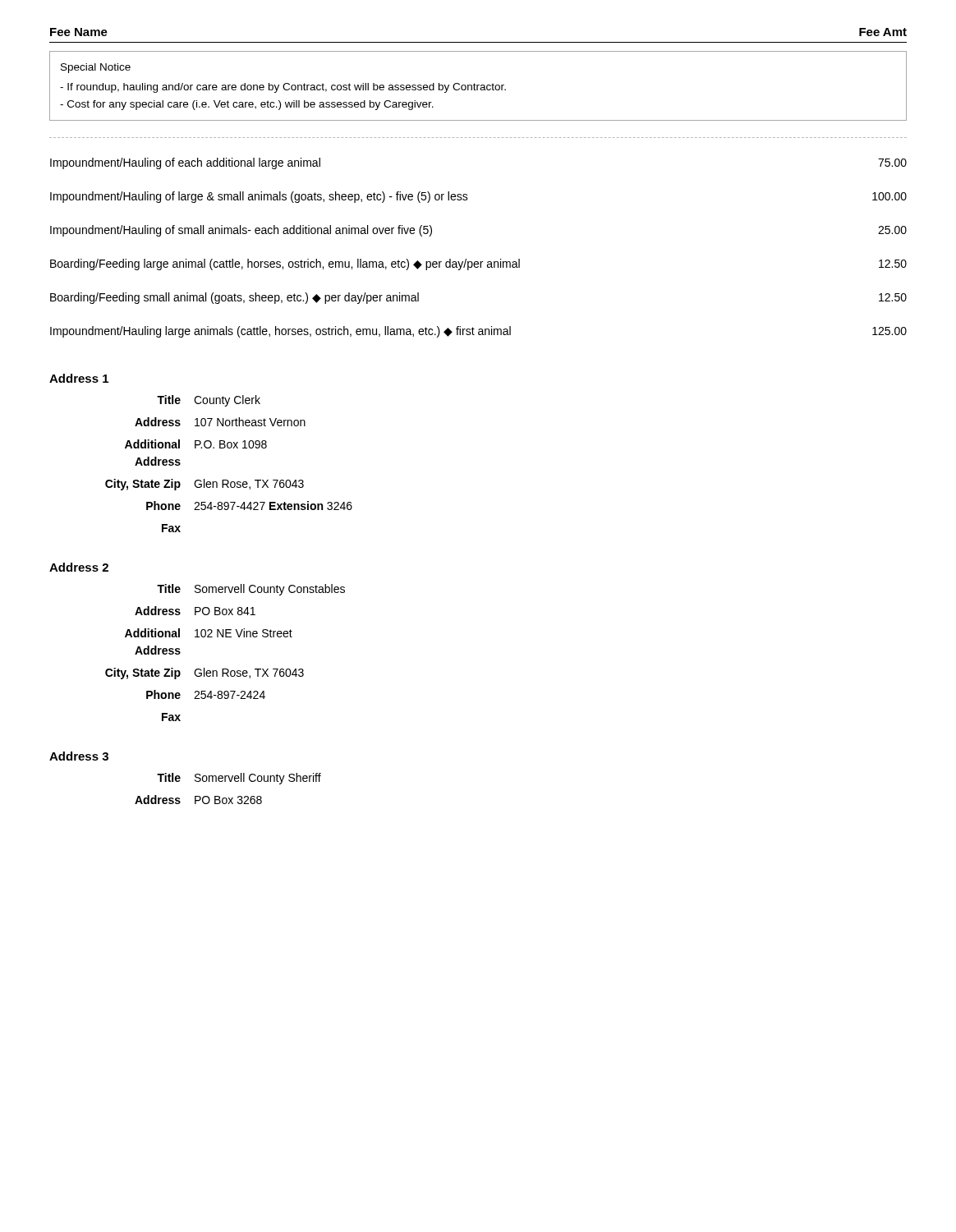956x1232 pixels.
Task: Find the text block with the text "Impoundment/Hauling large animals"
Action: tap(478, 331)
